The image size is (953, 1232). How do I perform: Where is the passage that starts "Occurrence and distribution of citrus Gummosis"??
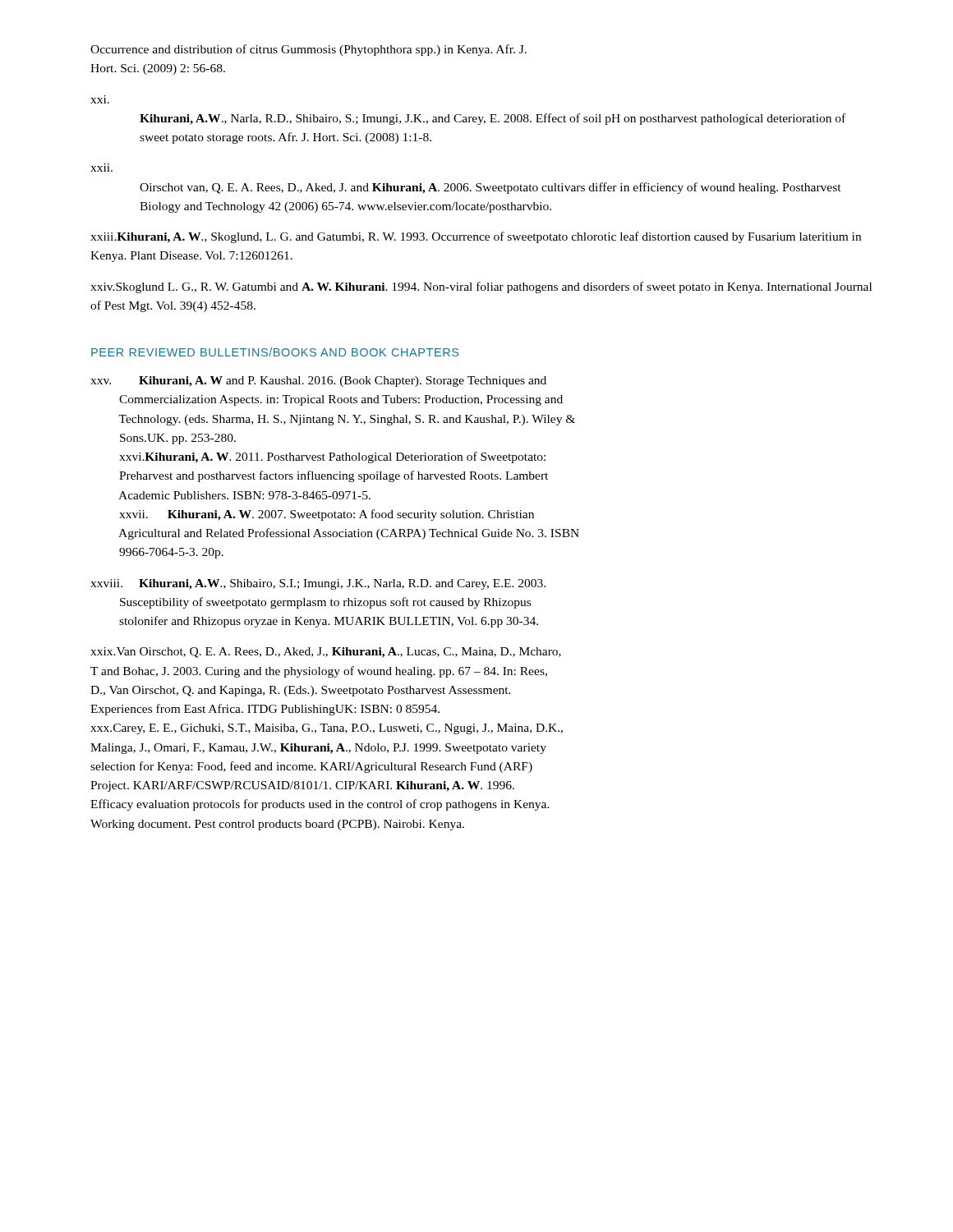coord(309,58)
